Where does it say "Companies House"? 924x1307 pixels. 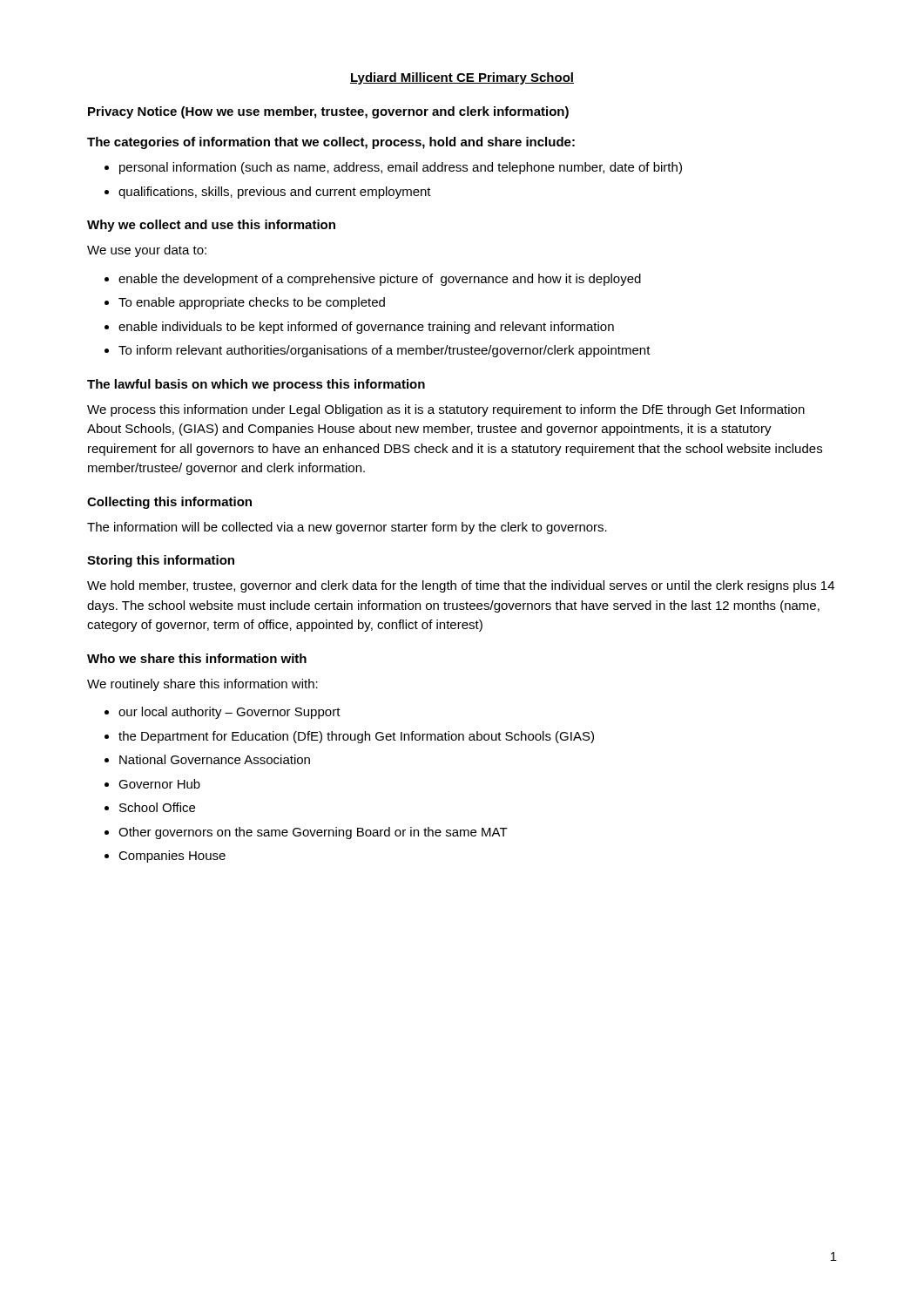pos(172,855)
